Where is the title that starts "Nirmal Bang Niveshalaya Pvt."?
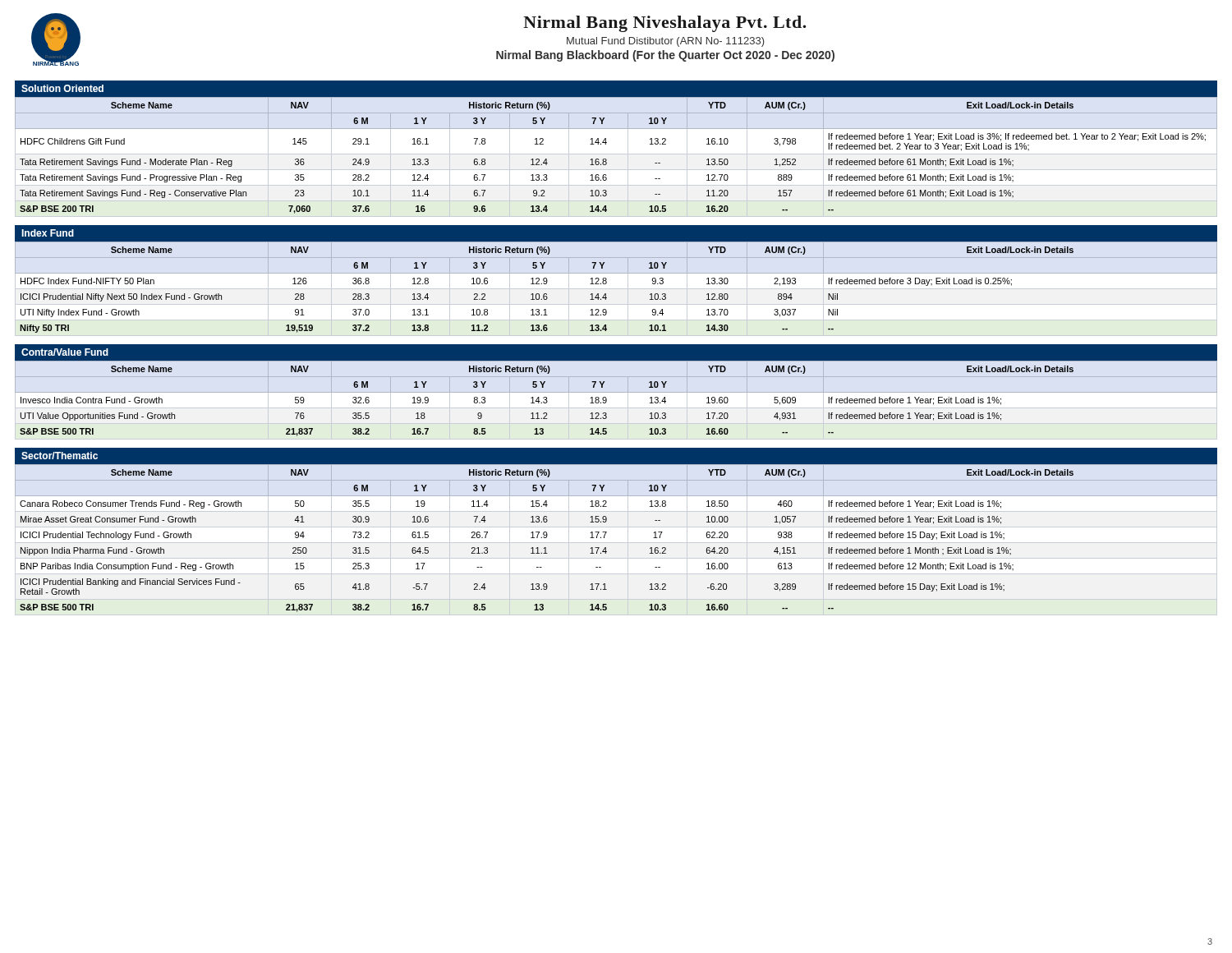This screenshot has width=1232, height=953. pos(665,22)
